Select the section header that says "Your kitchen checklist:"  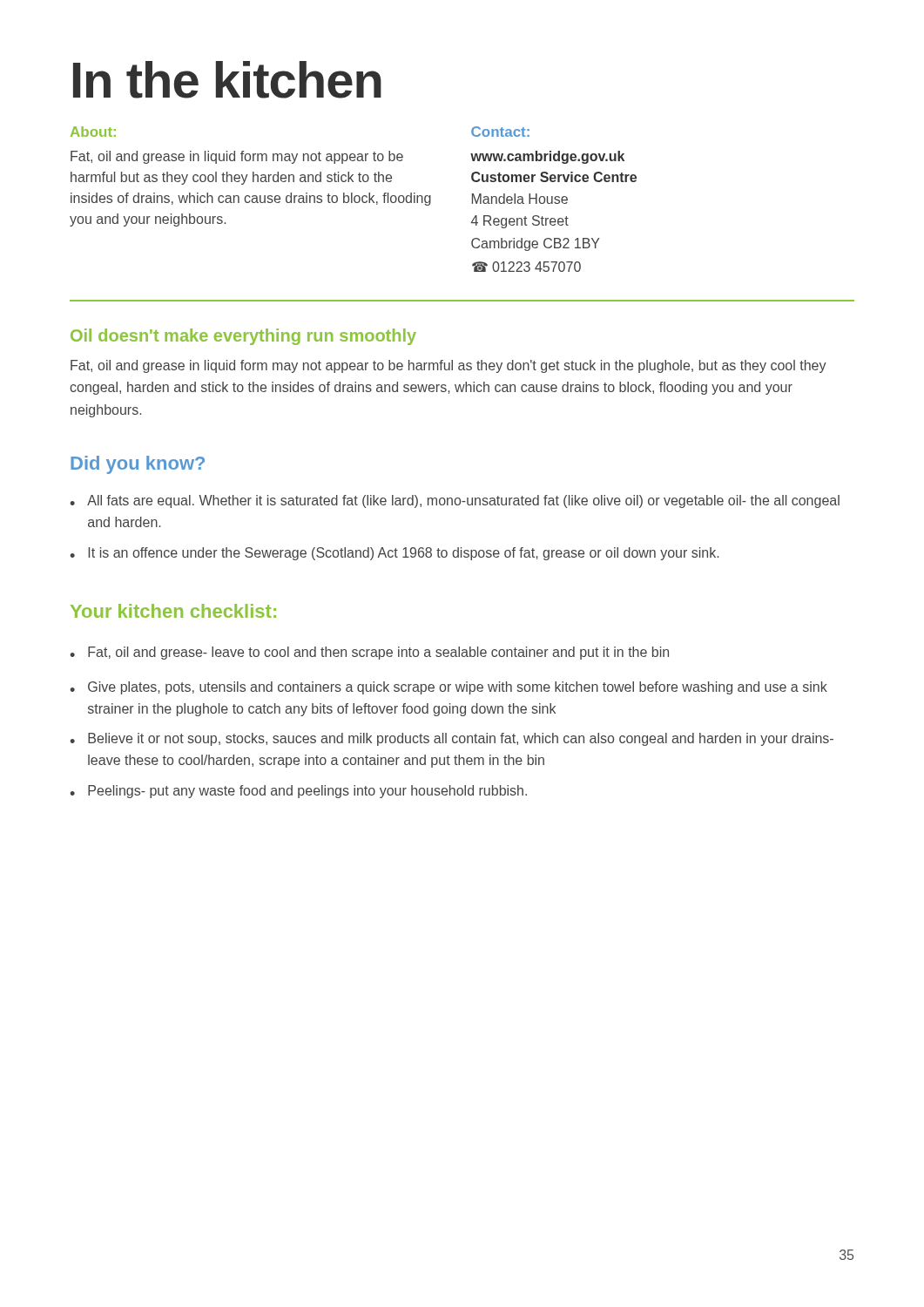click(x=174, y=611)
